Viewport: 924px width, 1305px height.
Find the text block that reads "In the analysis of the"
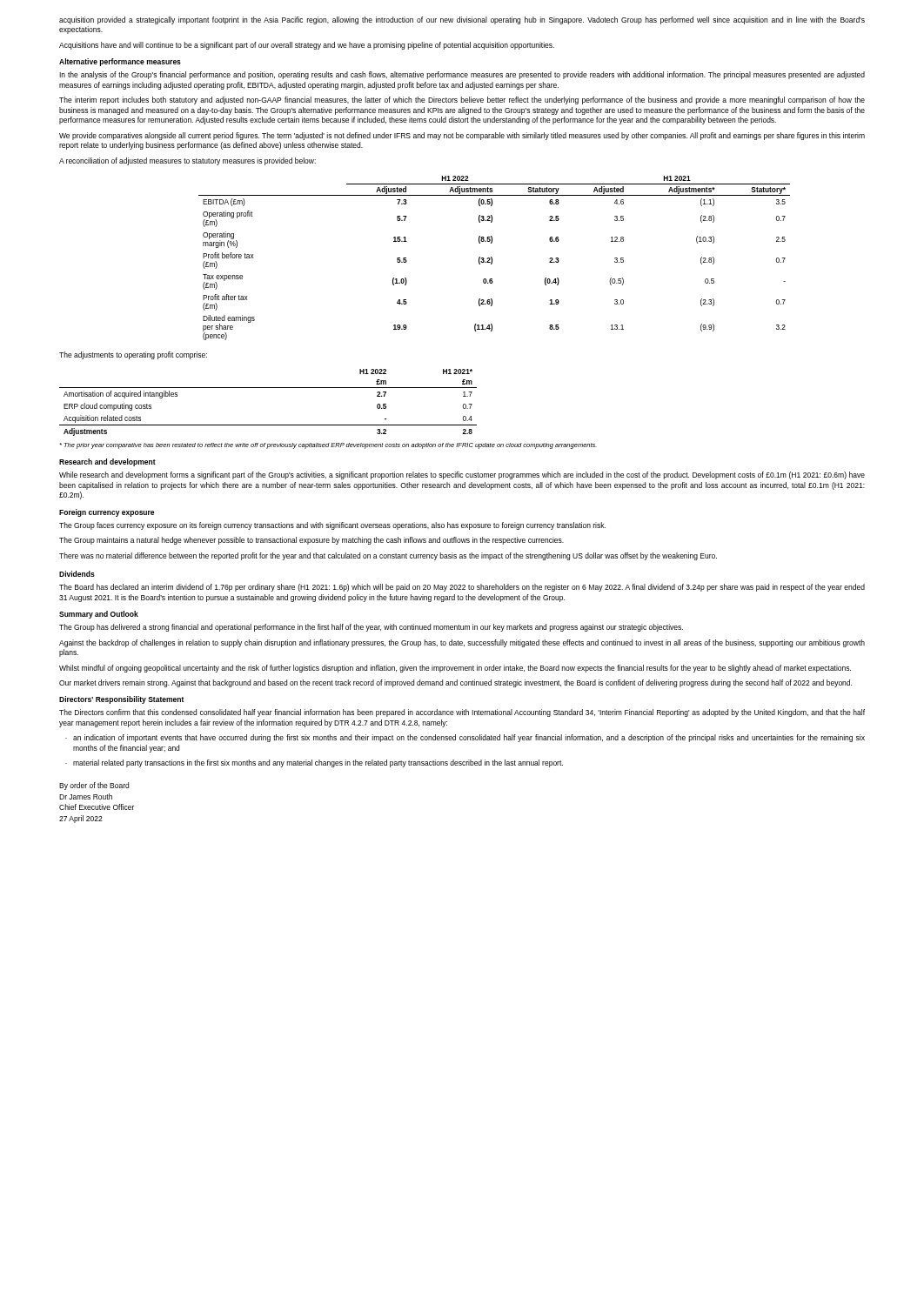pos(462,80)
